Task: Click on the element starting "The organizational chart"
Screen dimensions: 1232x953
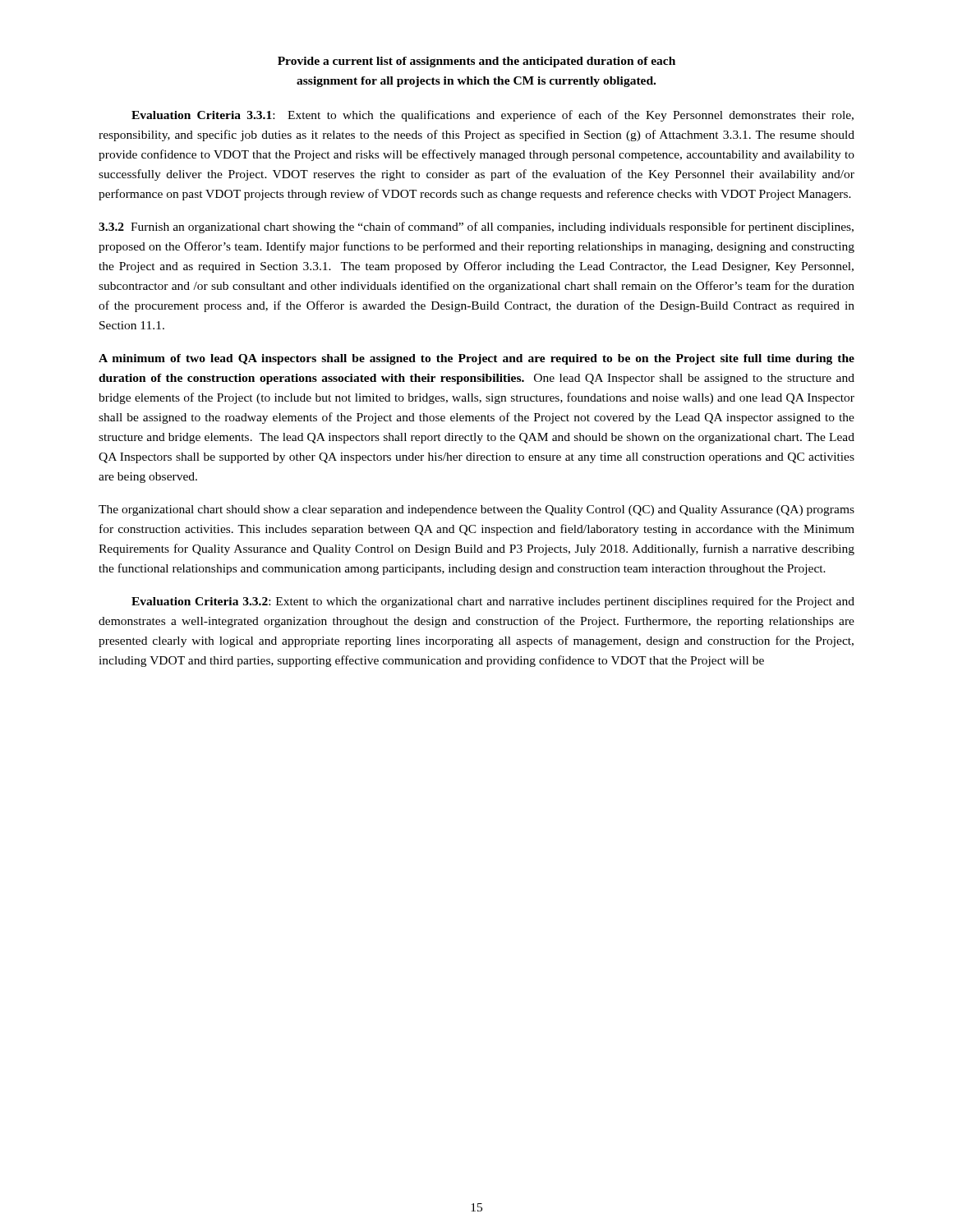Action: point(476,539)
